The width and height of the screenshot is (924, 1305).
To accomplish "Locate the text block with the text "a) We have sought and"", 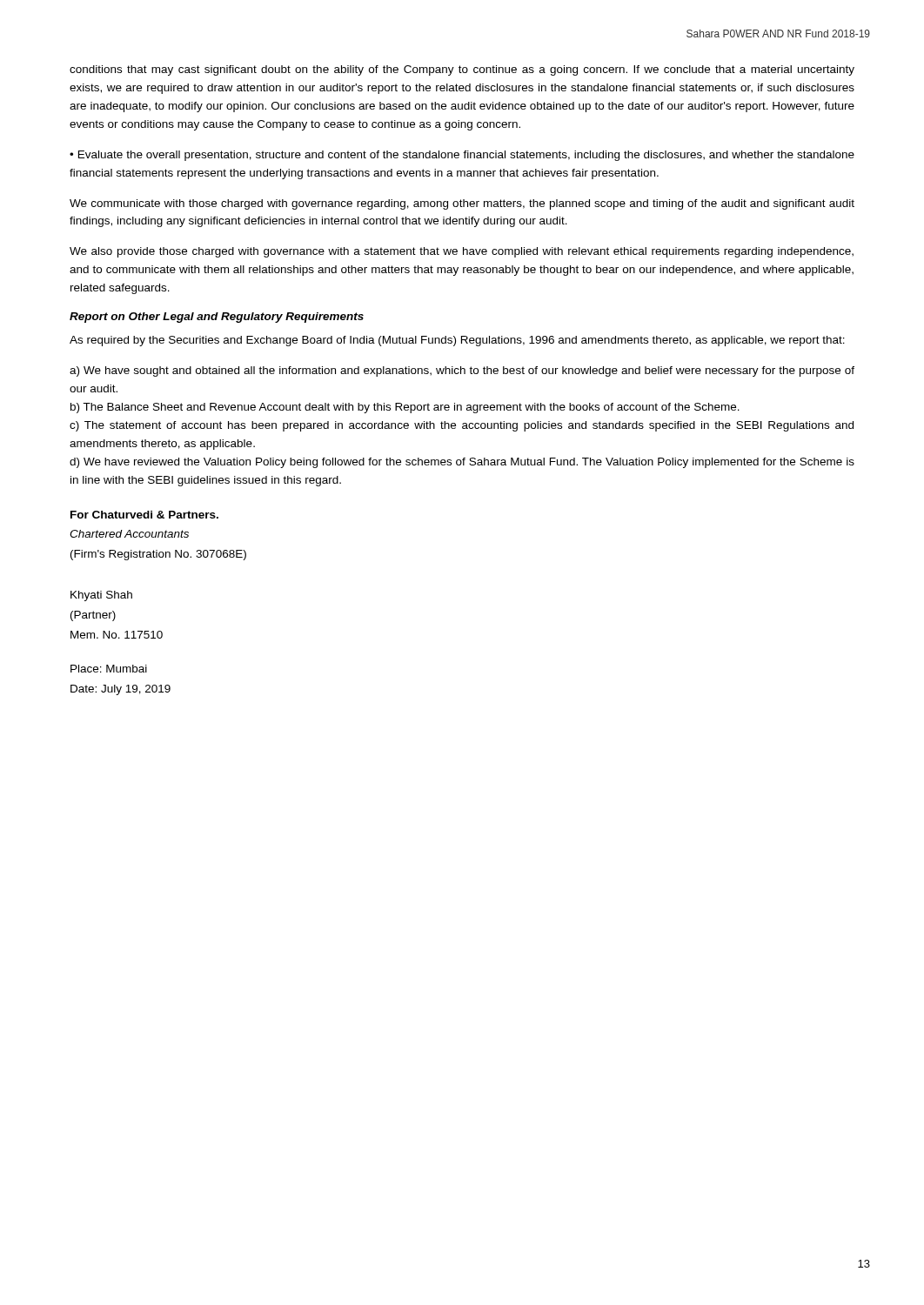I will click(462, 425).
